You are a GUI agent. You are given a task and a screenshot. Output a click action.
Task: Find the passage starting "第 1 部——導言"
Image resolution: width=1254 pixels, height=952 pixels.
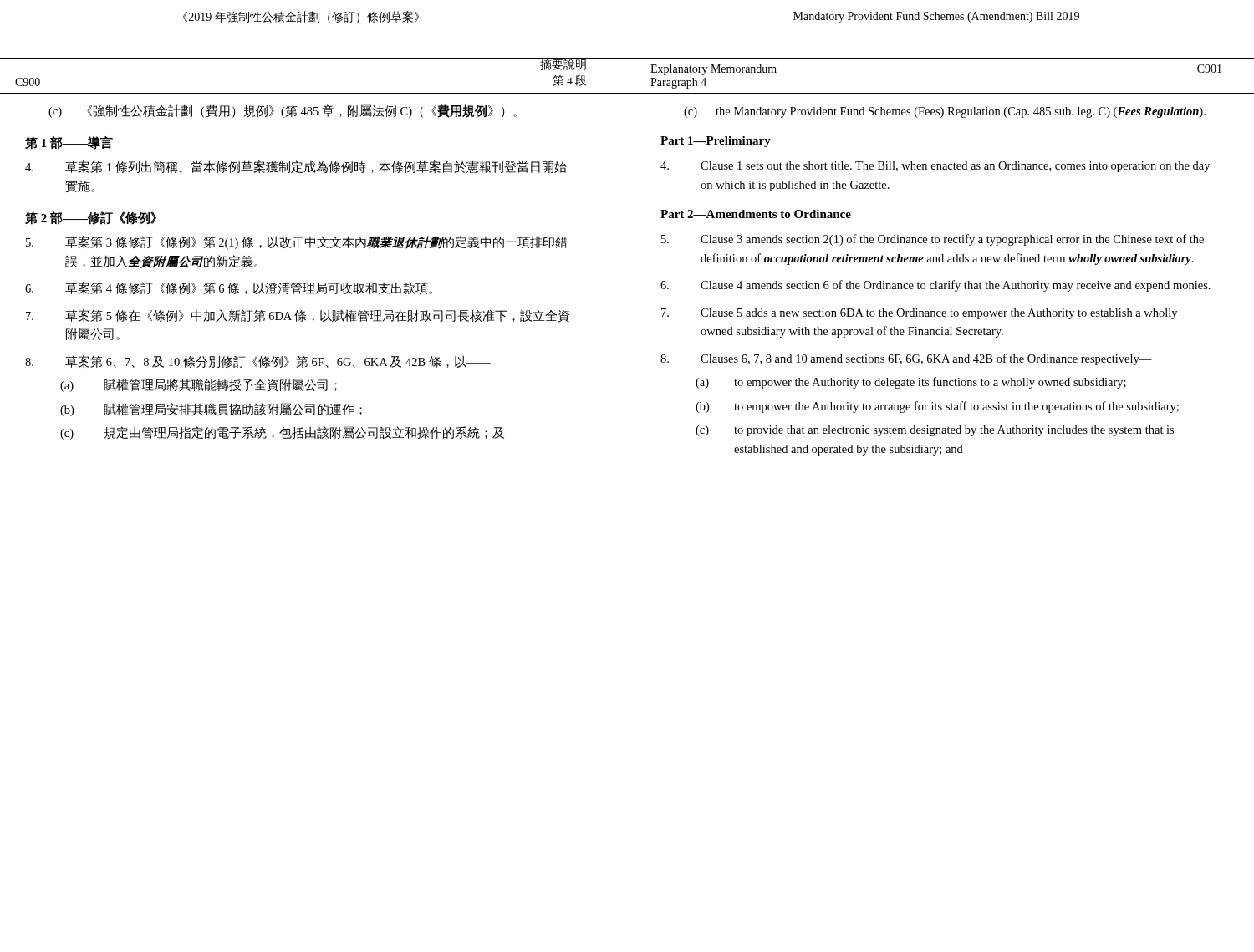tap(69, 143)
